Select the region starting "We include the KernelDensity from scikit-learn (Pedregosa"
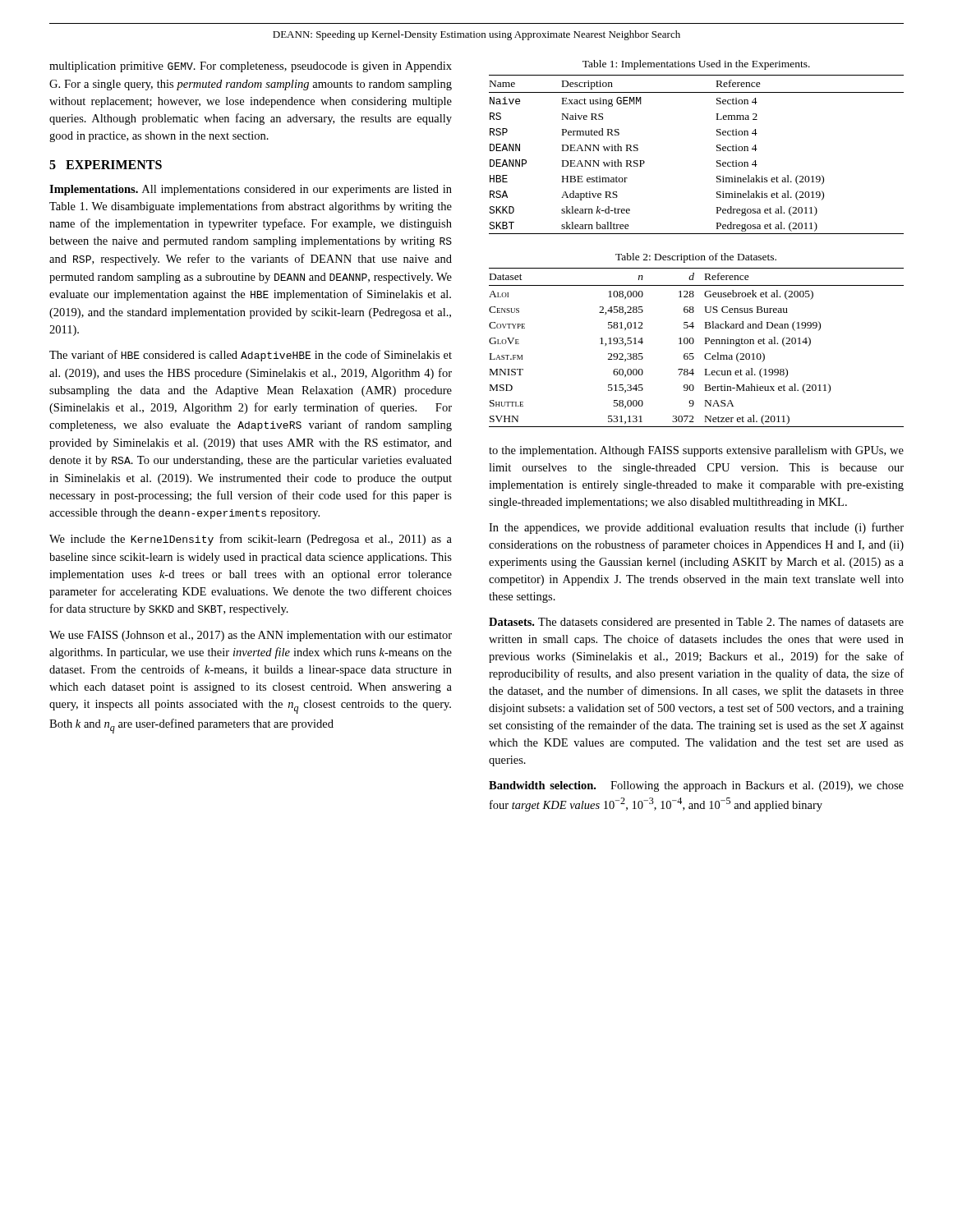Image resolution: width=953 pixels, height=1232 pixels. point(251,574)
